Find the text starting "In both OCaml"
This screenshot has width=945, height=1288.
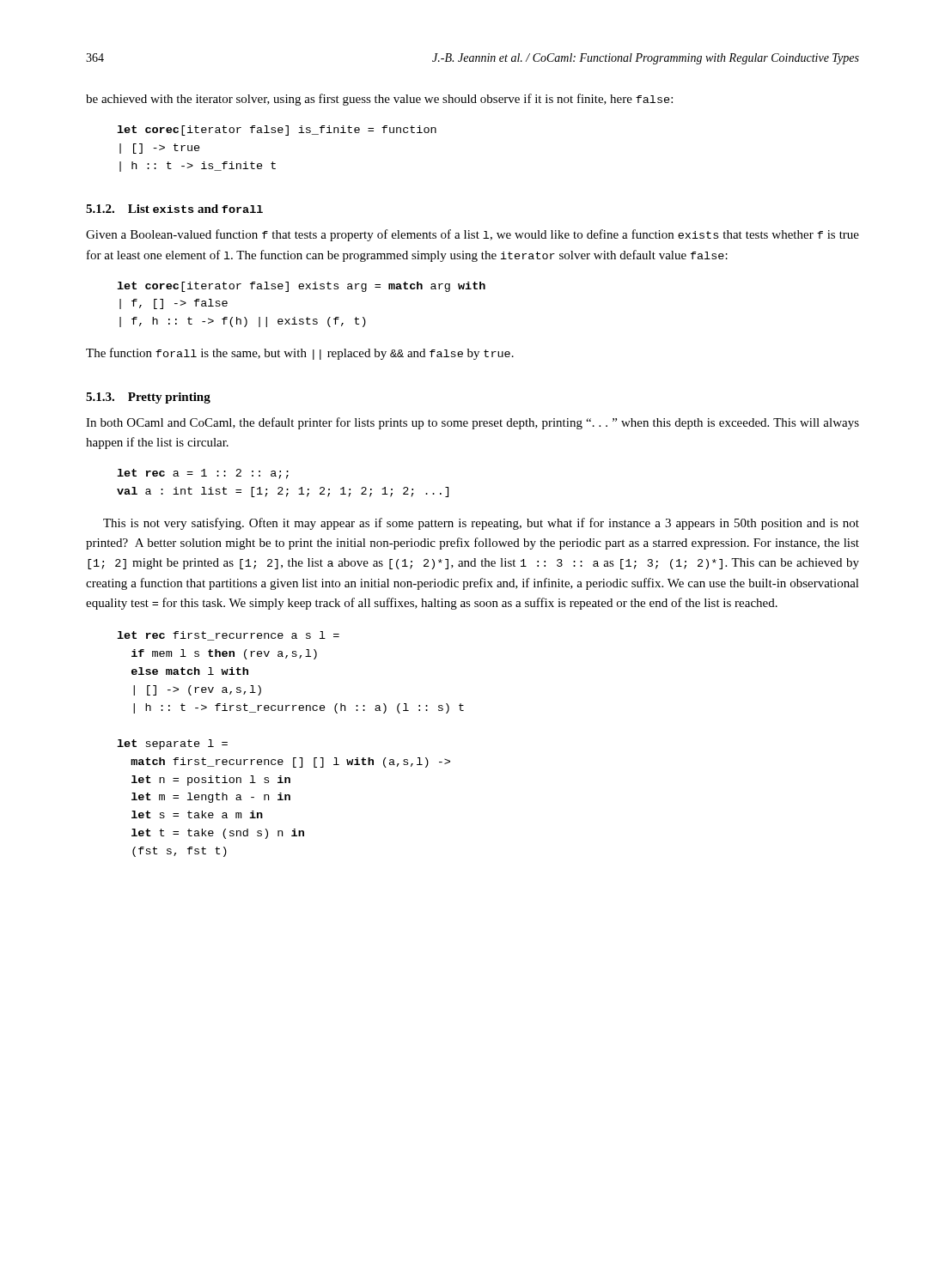(x=472, y=433)
